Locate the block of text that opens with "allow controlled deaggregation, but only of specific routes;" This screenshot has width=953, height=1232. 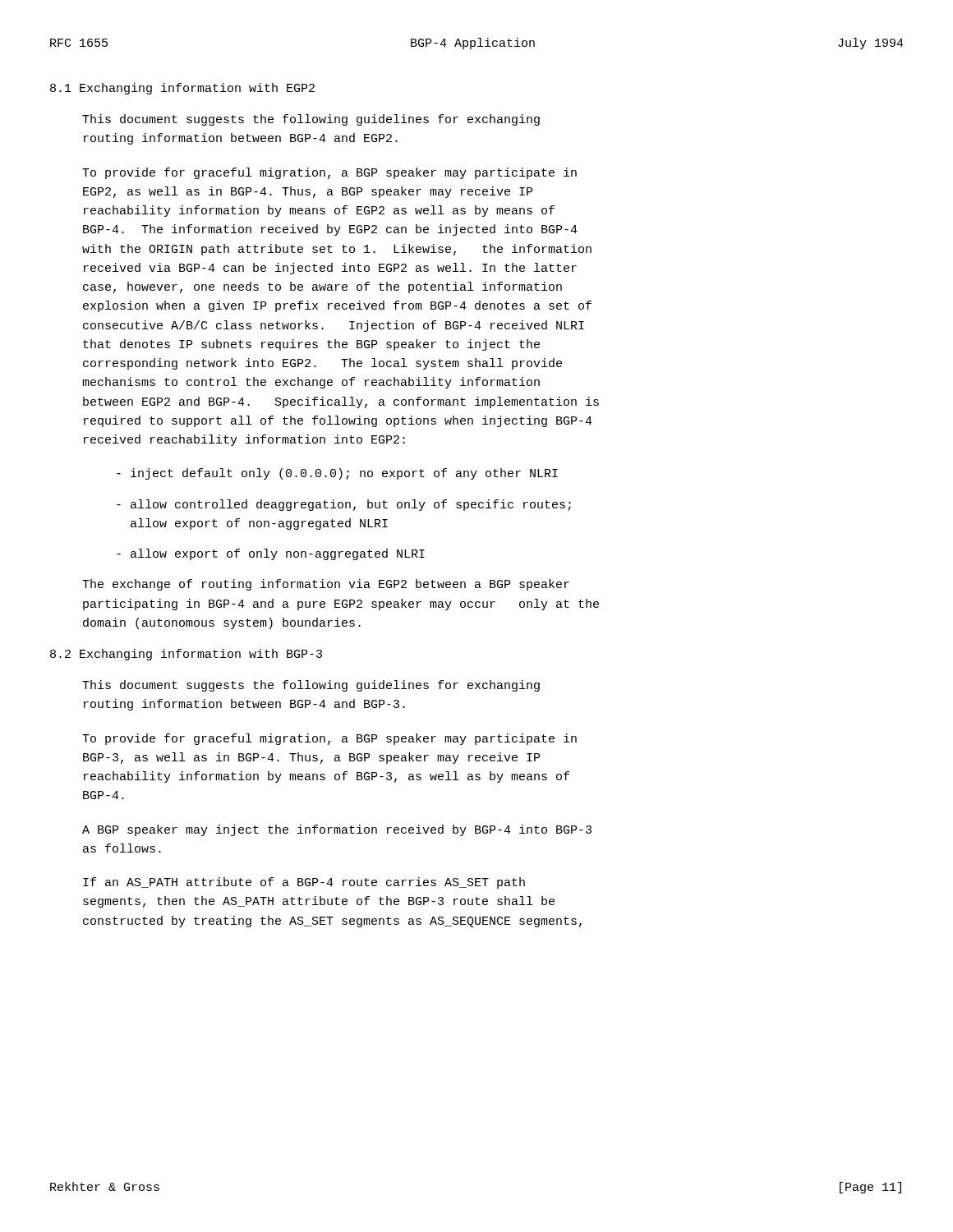coord(344,515)
